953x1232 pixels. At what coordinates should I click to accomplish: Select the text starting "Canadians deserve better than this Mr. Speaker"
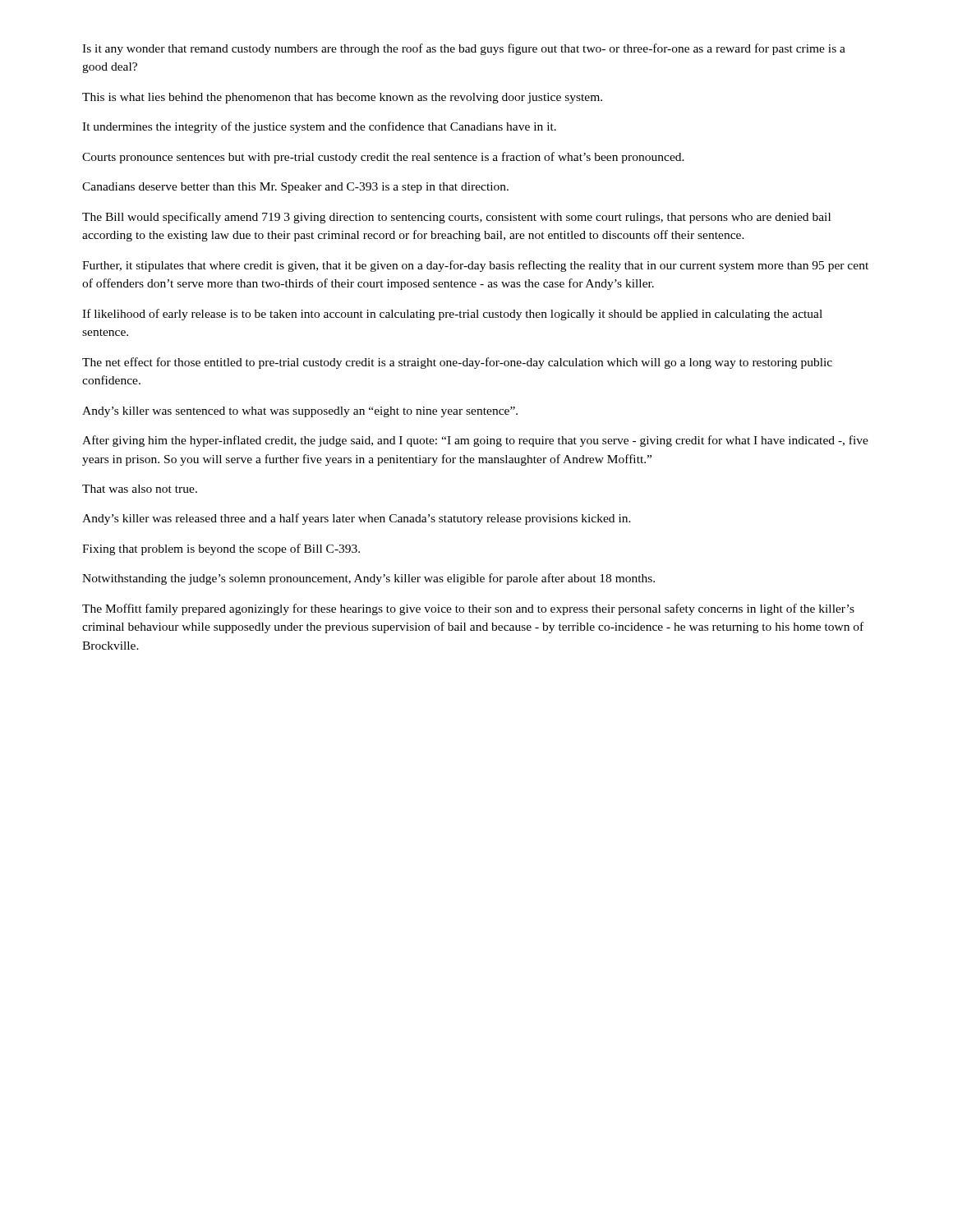pos(296,186)
